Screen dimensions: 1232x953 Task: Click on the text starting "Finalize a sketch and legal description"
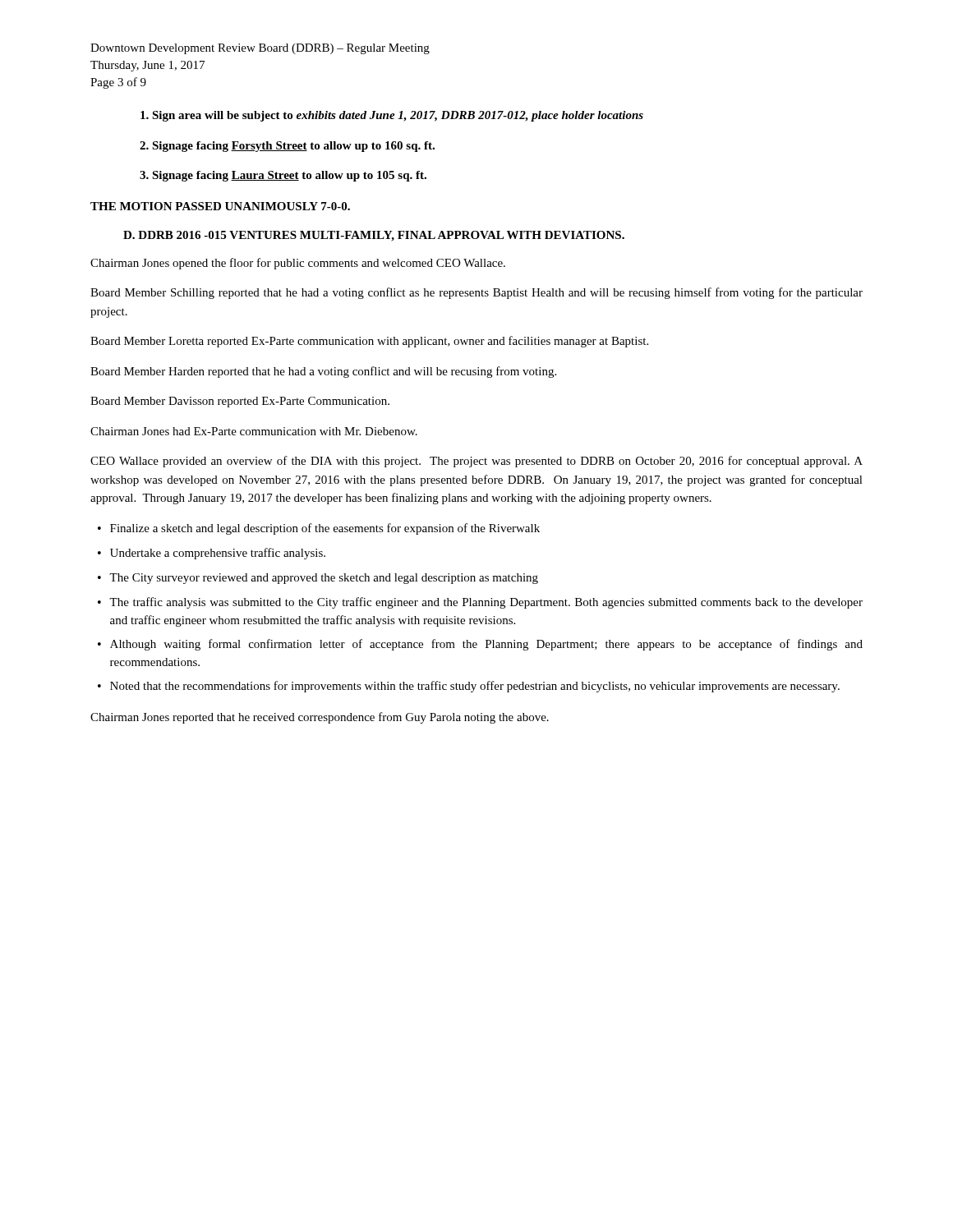pos(476,529)
